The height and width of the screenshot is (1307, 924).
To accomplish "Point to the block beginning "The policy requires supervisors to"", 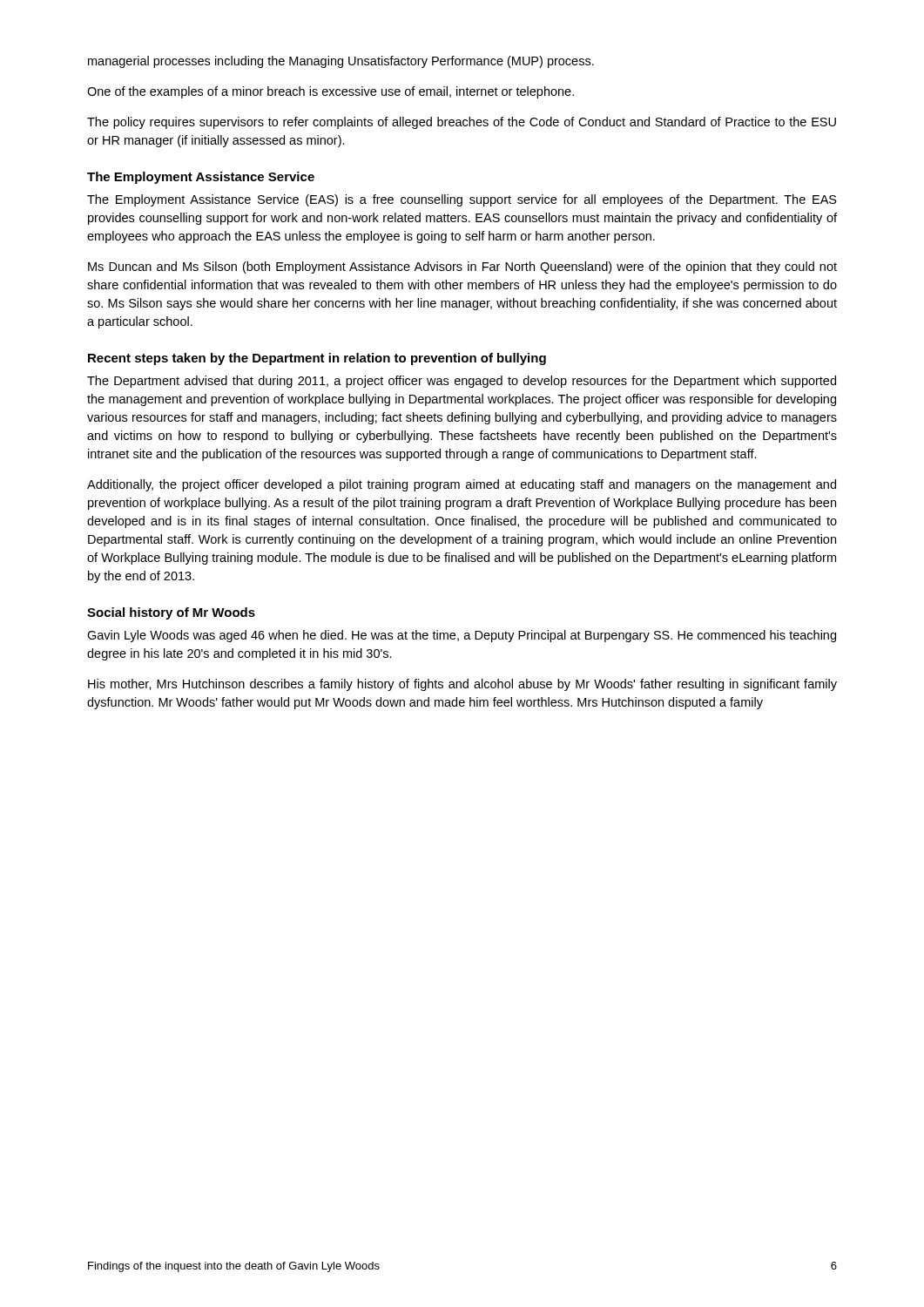I will click(x=462, y=132).
